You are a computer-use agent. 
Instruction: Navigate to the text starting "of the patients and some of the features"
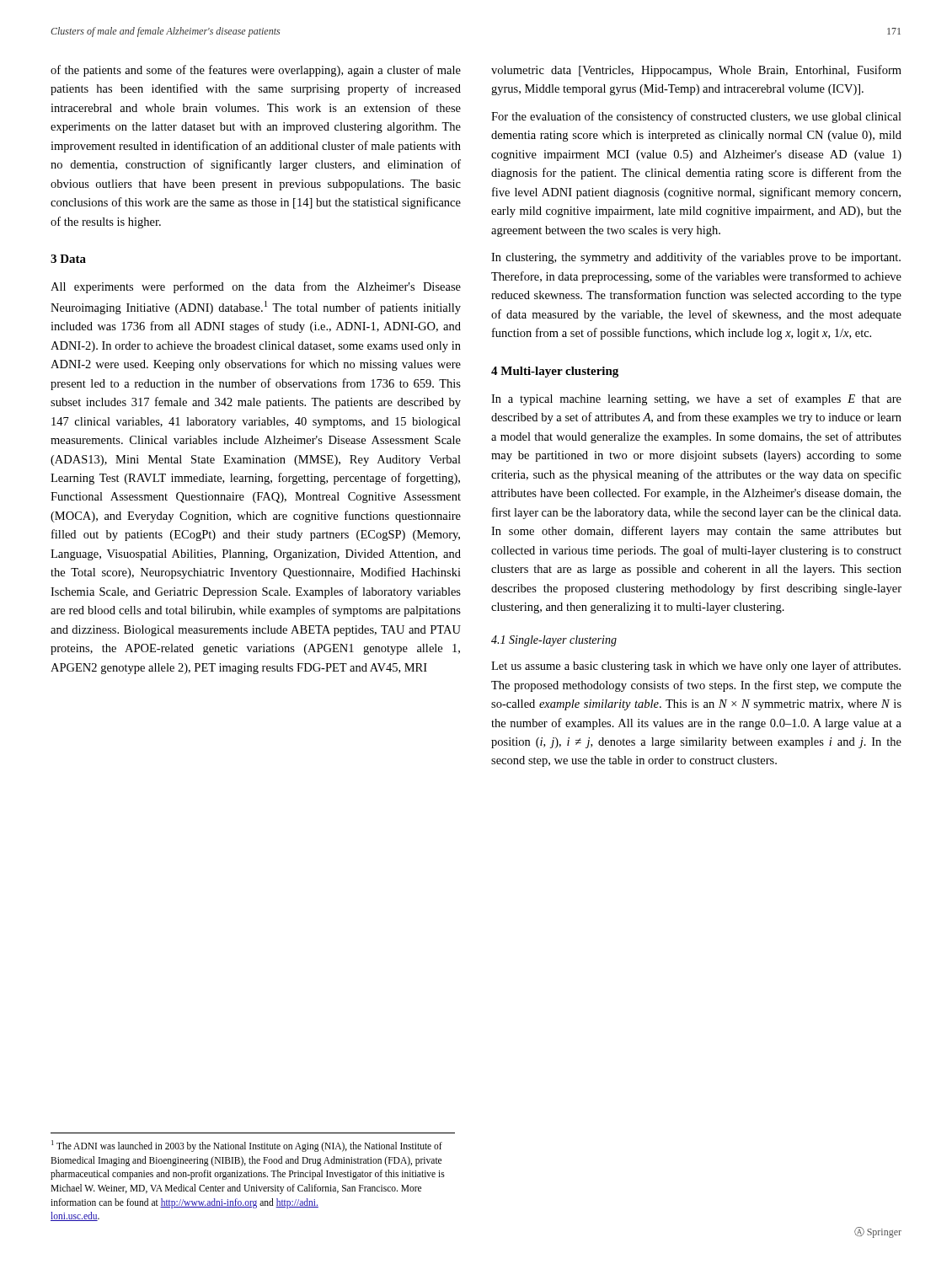(256, 146)
